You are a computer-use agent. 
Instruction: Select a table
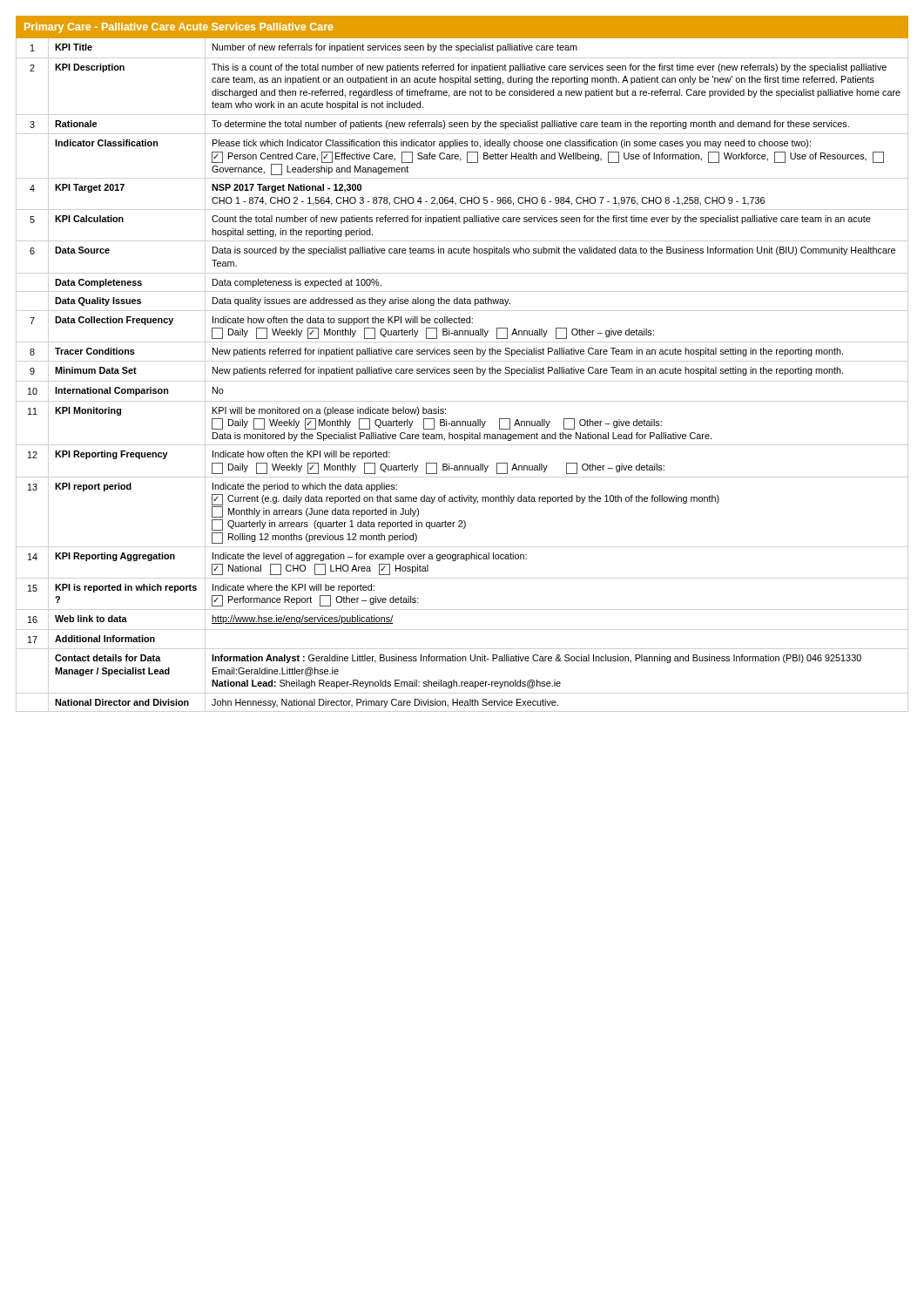462,364
